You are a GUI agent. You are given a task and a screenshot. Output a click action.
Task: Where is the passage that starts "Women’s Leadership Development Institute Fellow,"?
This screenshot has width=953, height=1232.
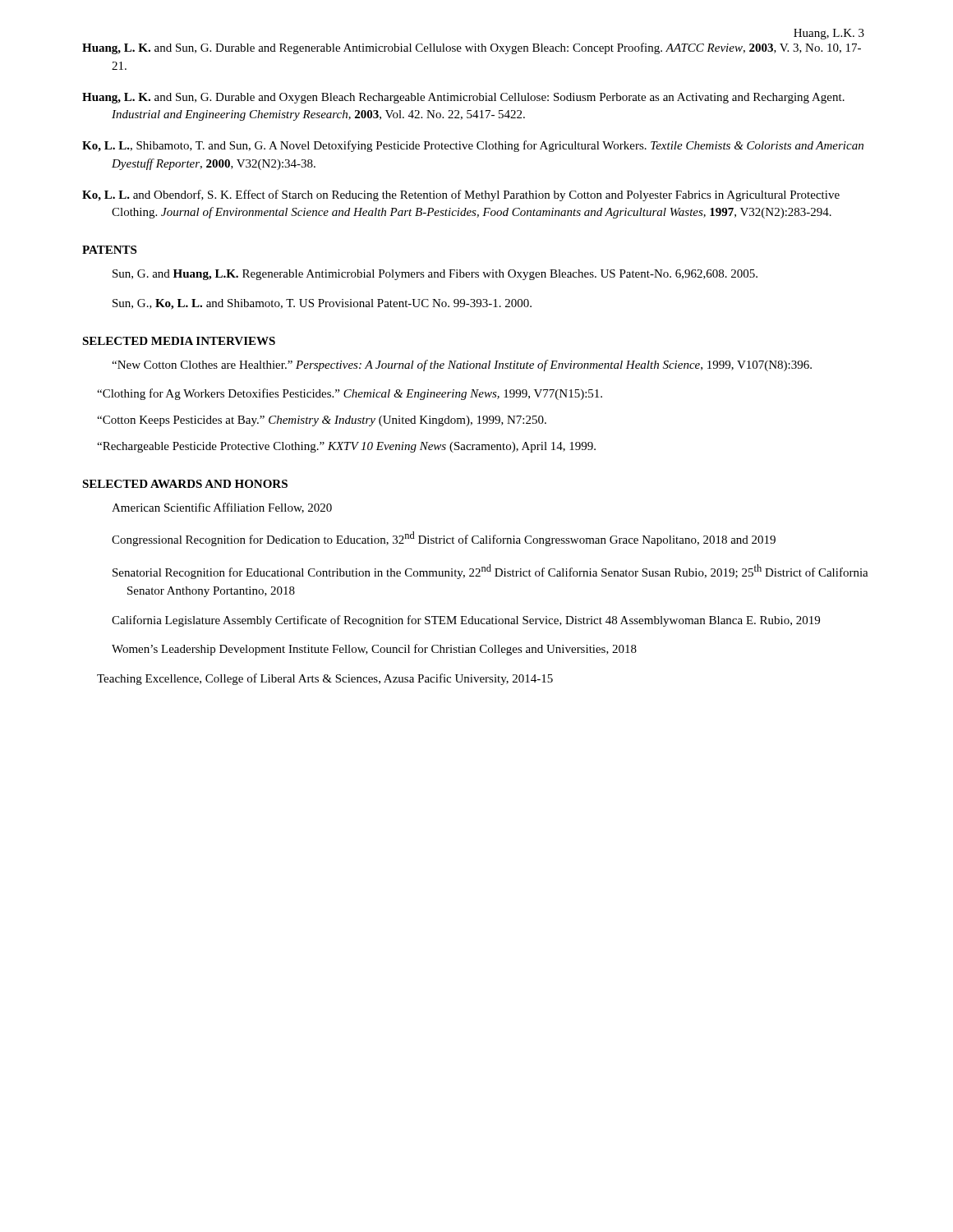[x=374, y=649]
